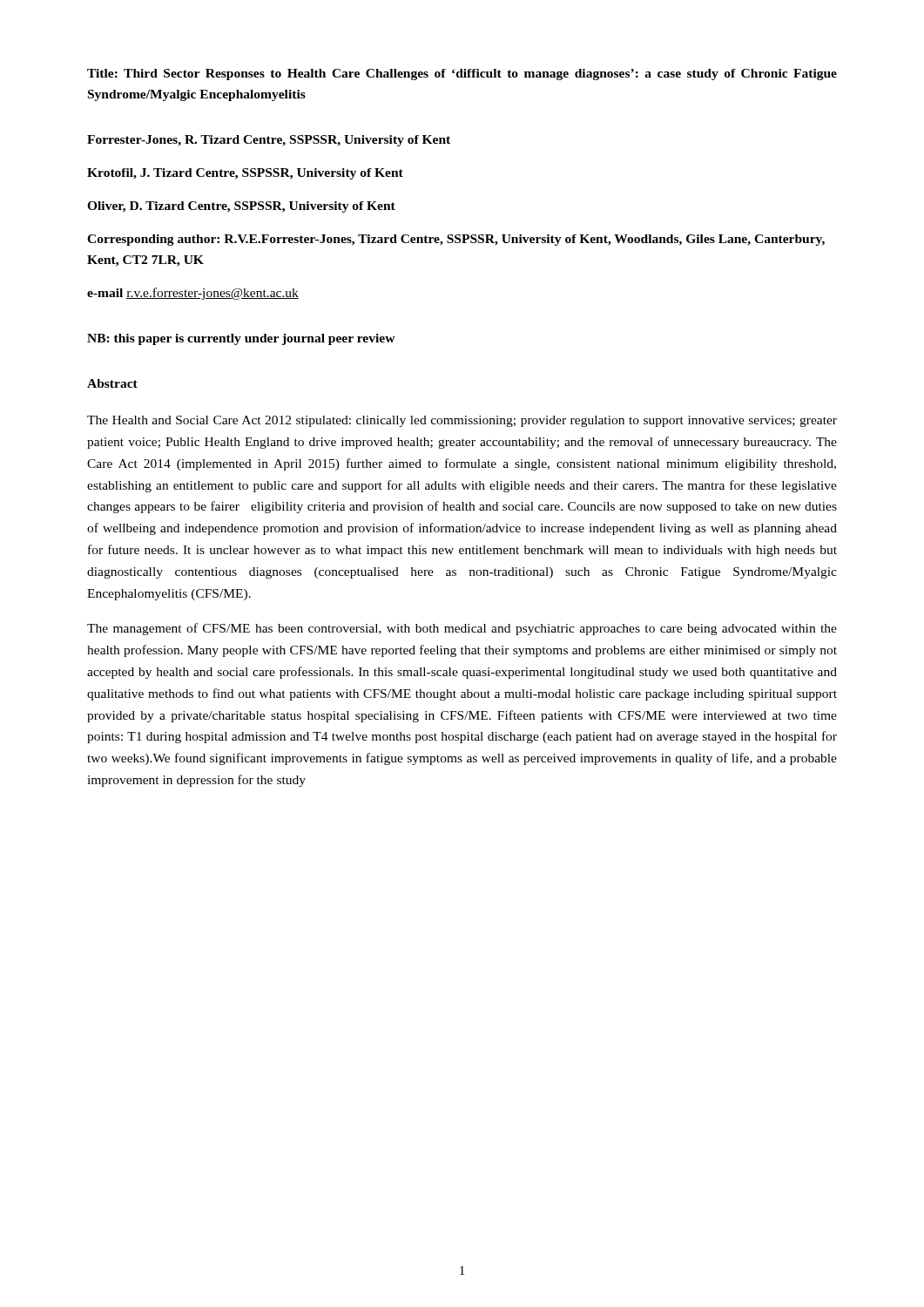Locate the passage starting "The management of"
The height and width of the screenshot is (1307, 924).
[x=462, y=704]
